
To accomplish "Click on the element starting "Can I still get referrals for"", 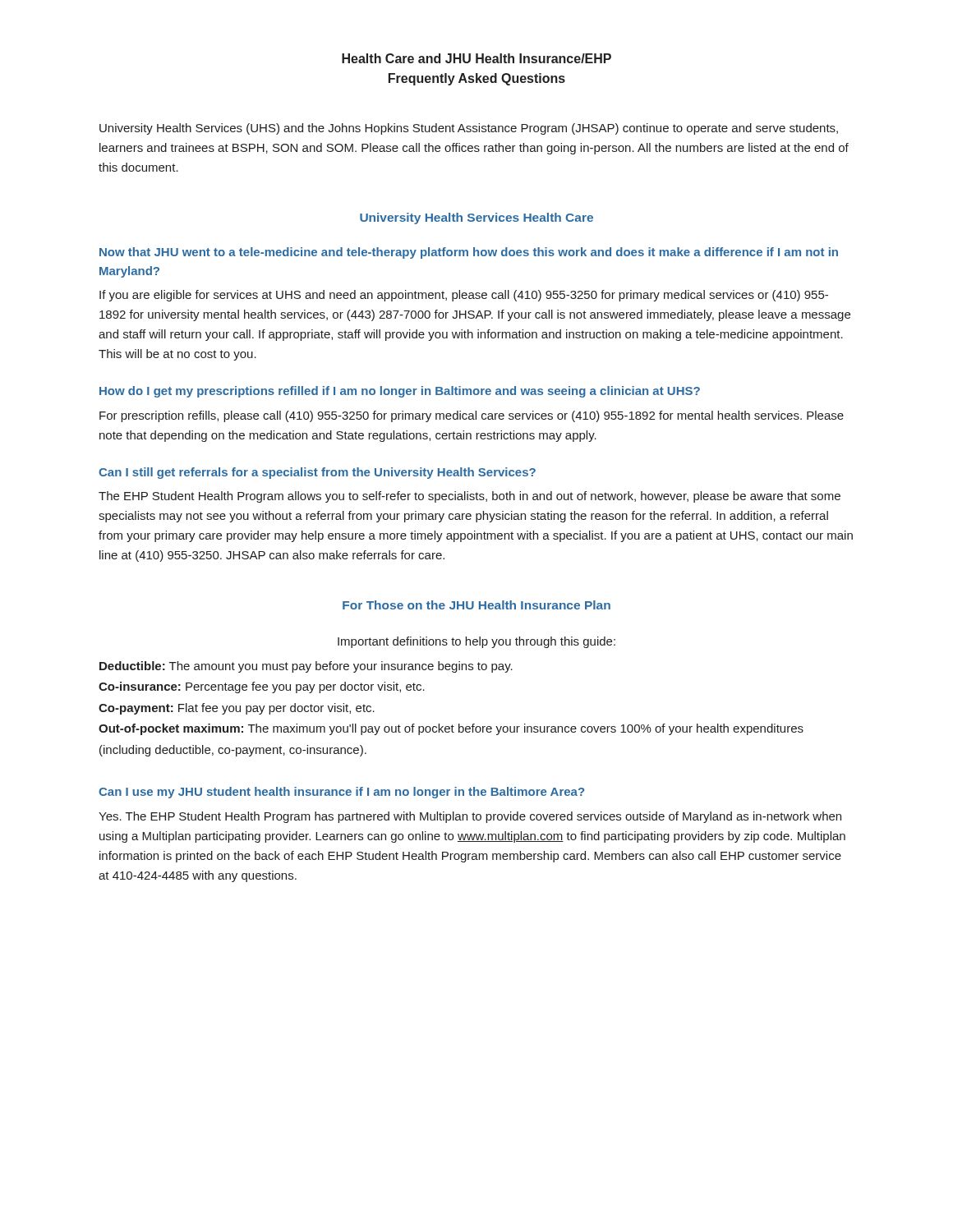I will [317, 471].
